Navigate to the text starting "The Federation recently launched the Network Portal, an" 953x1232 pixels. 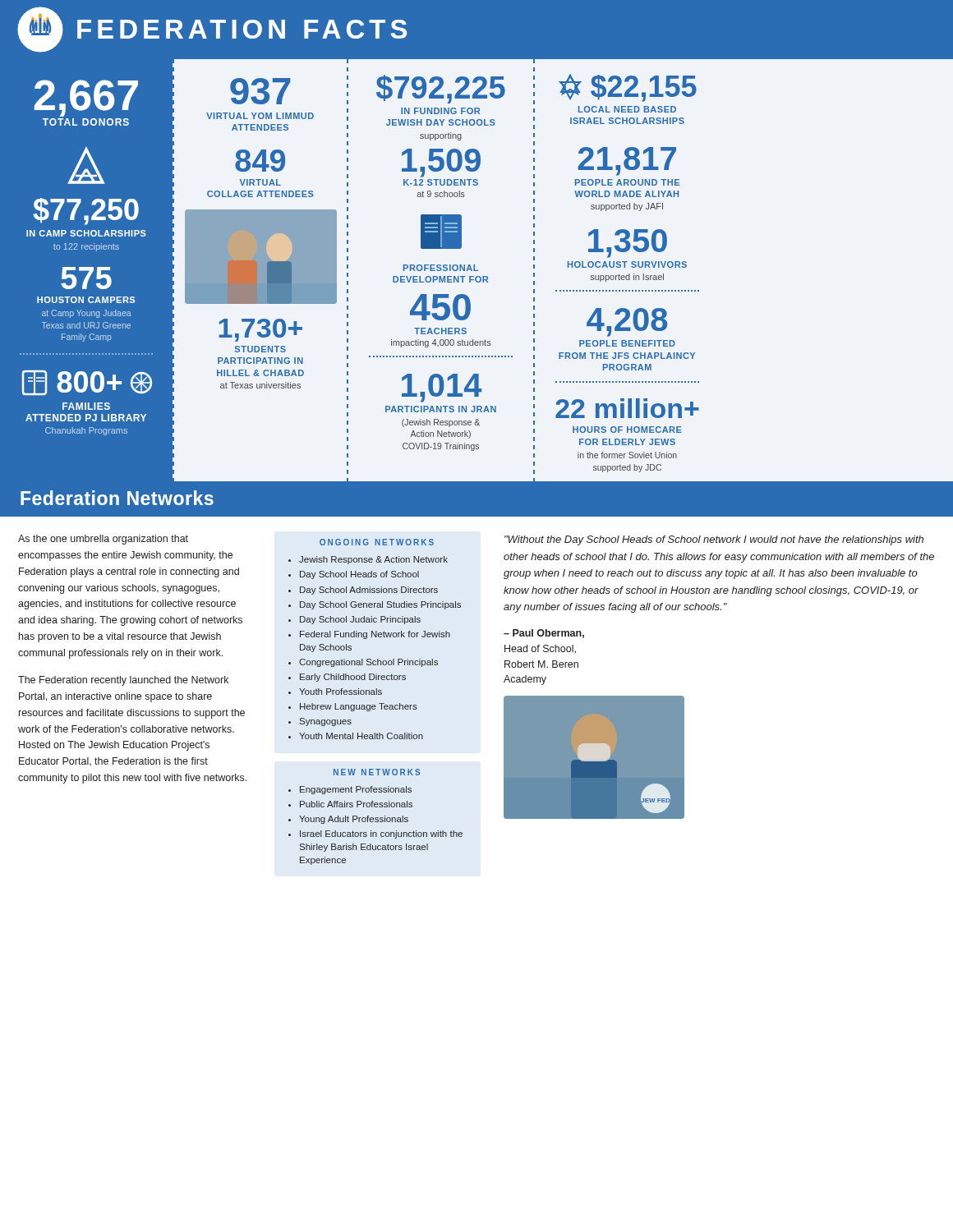[x=133, y=729]
